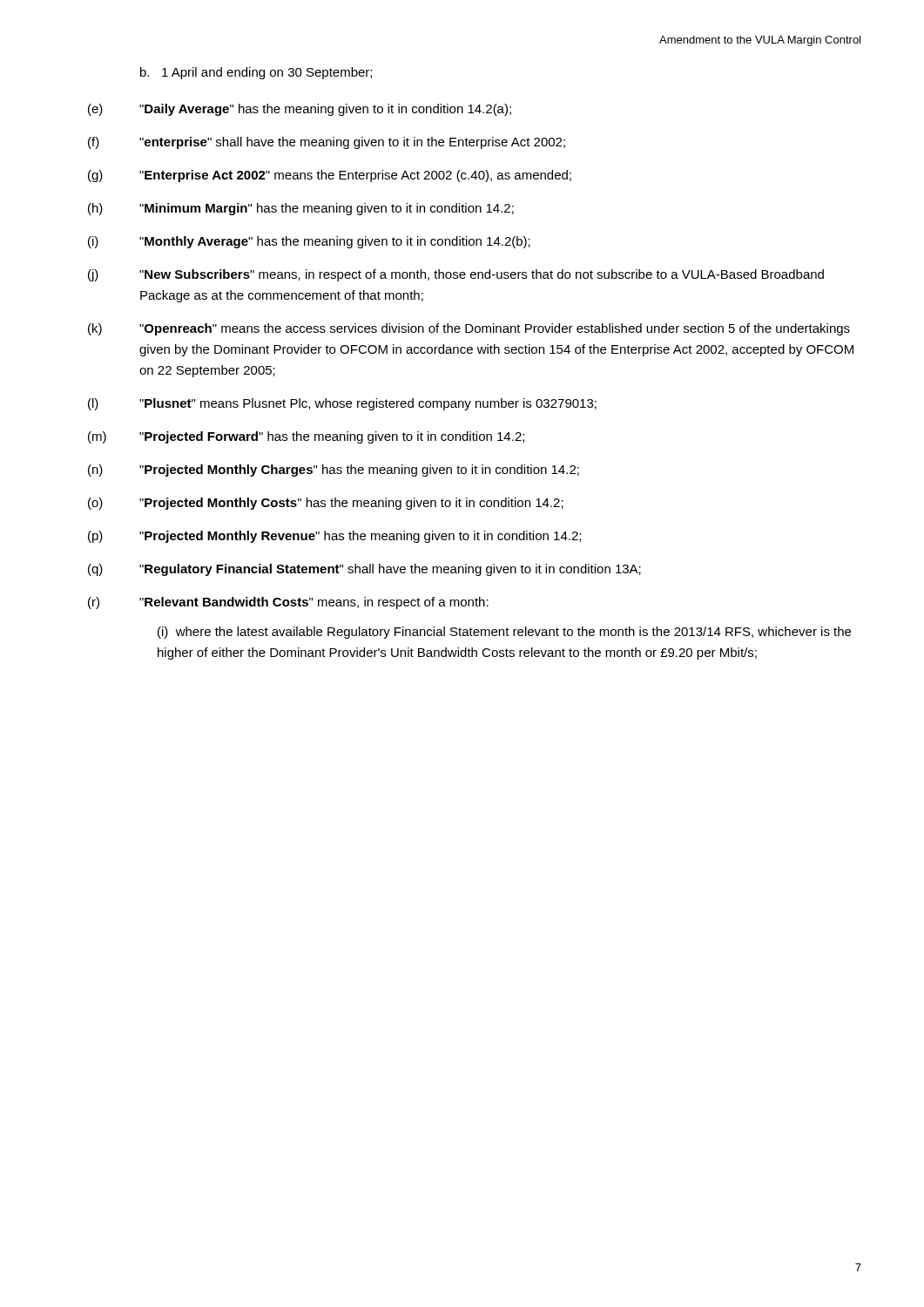Image resolution: width=924 pixels, height=1307 pixels.
Task: Locate the block of text that opens with "(k) "Openreach" means the access services division of"
Action: click(474, 349)
